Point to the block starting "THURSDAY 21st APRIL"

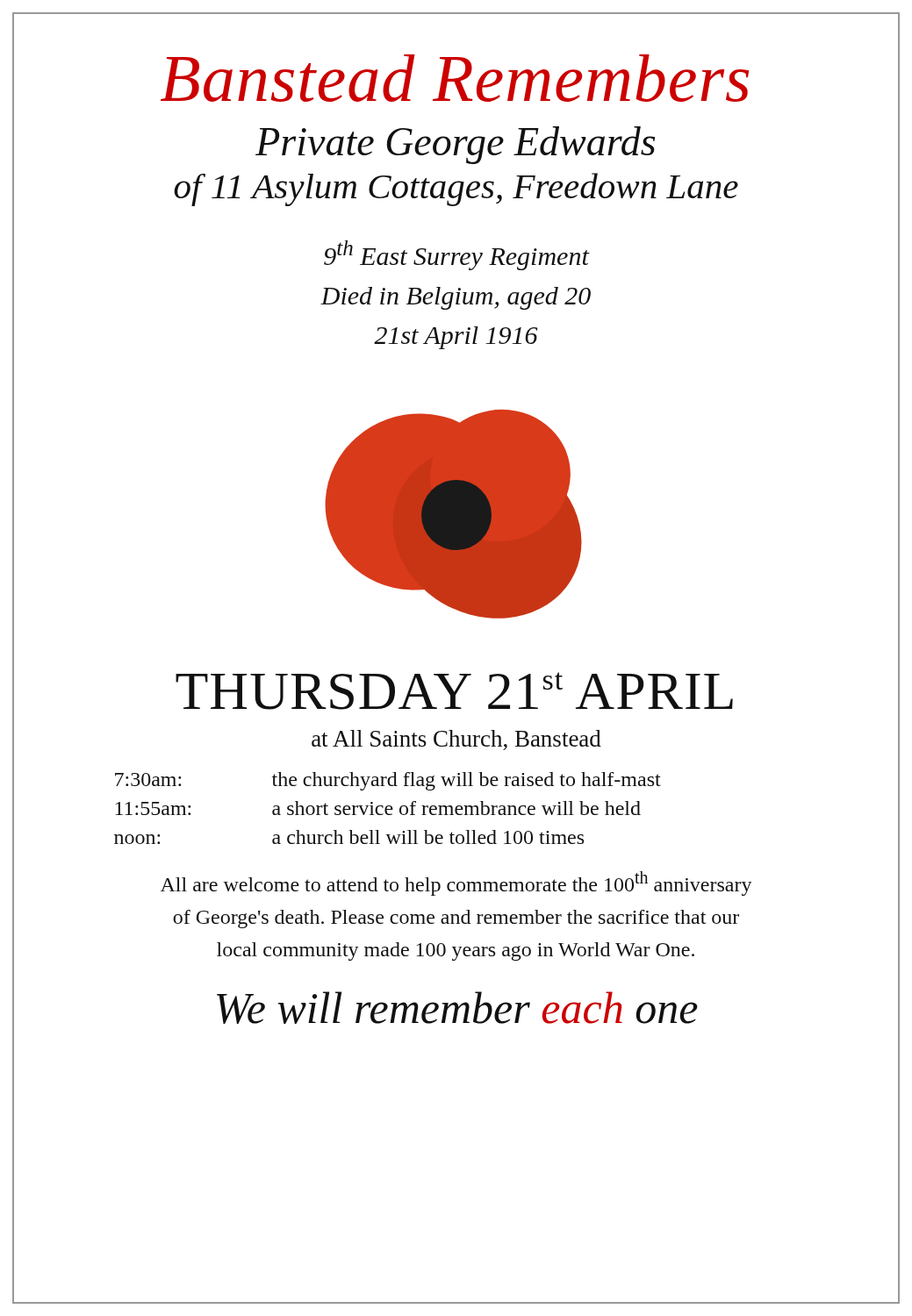[x=456, y=690]
